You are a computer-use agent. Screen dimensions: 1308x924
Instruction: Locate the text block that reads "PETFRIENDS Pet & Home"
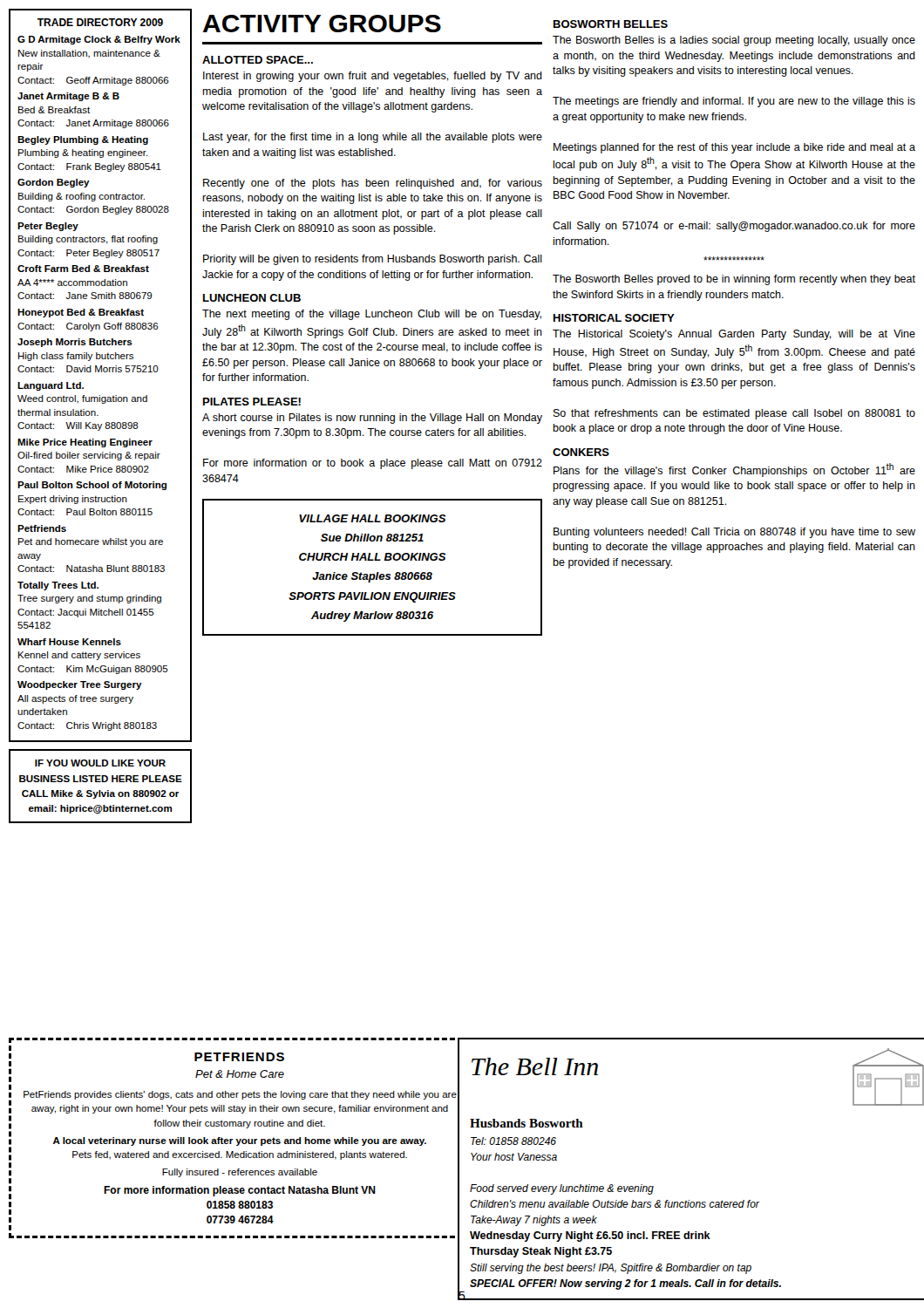[240, 1138]
